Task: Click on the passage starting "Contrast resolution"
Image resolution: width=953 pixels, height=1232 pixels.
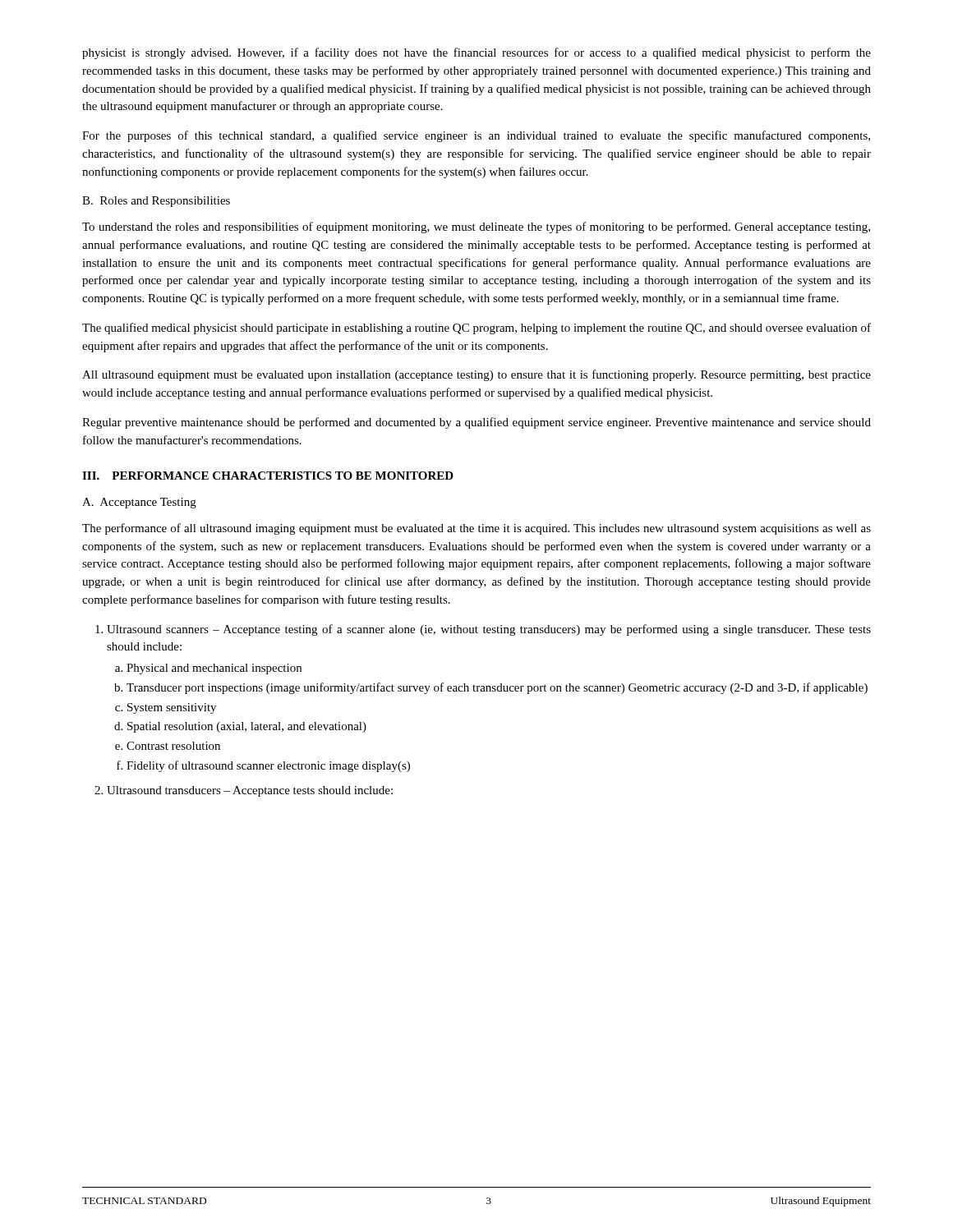Action: point(174,746)
